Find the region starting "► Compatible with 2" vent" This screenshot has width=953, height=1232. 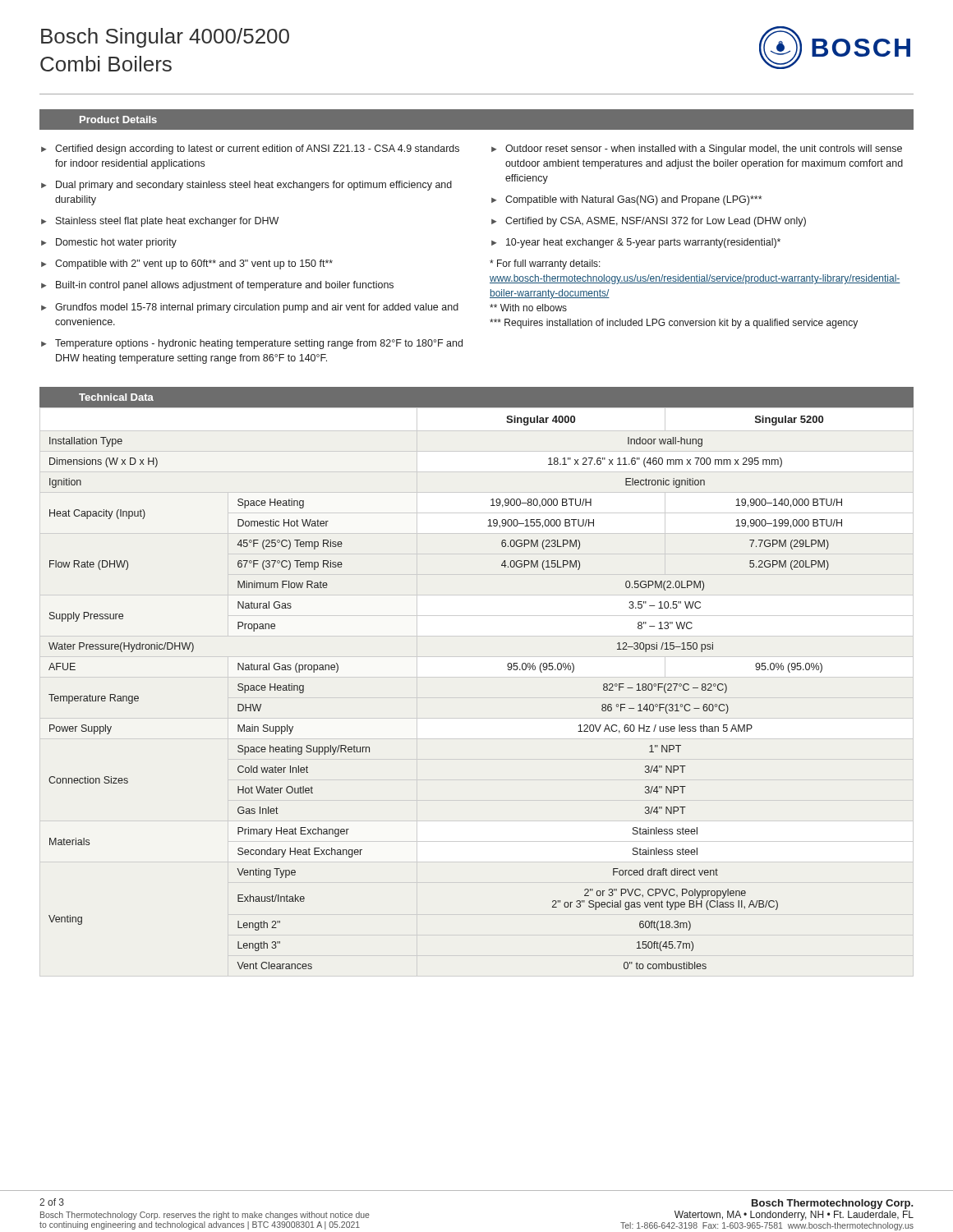pyautogui.click(x=186, y=264)
